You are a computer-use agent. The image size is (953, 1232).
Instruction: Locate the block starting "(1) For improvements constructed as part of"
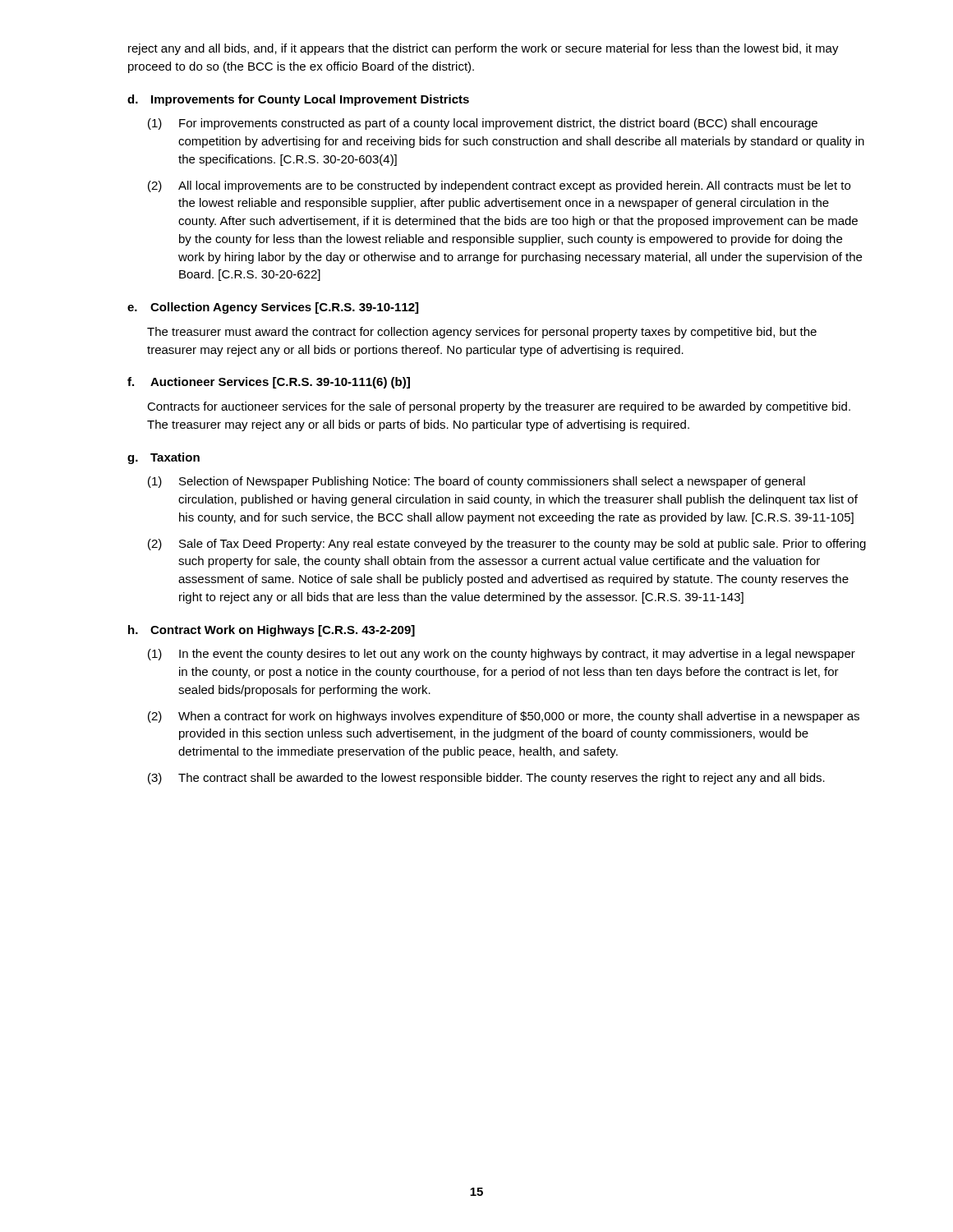coord(507,141)
